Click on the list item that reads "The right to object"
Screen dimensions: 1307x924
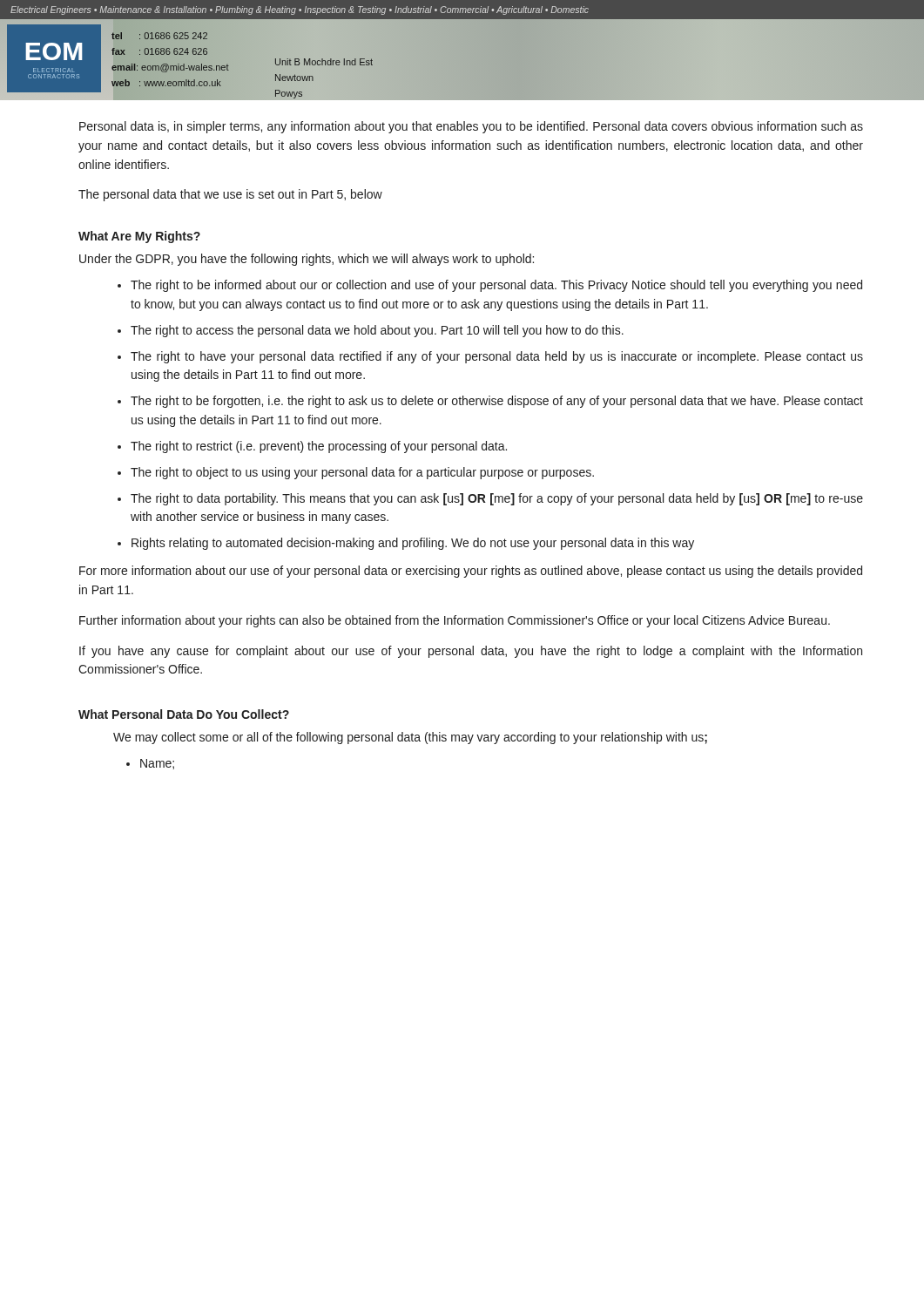(363, 472)
